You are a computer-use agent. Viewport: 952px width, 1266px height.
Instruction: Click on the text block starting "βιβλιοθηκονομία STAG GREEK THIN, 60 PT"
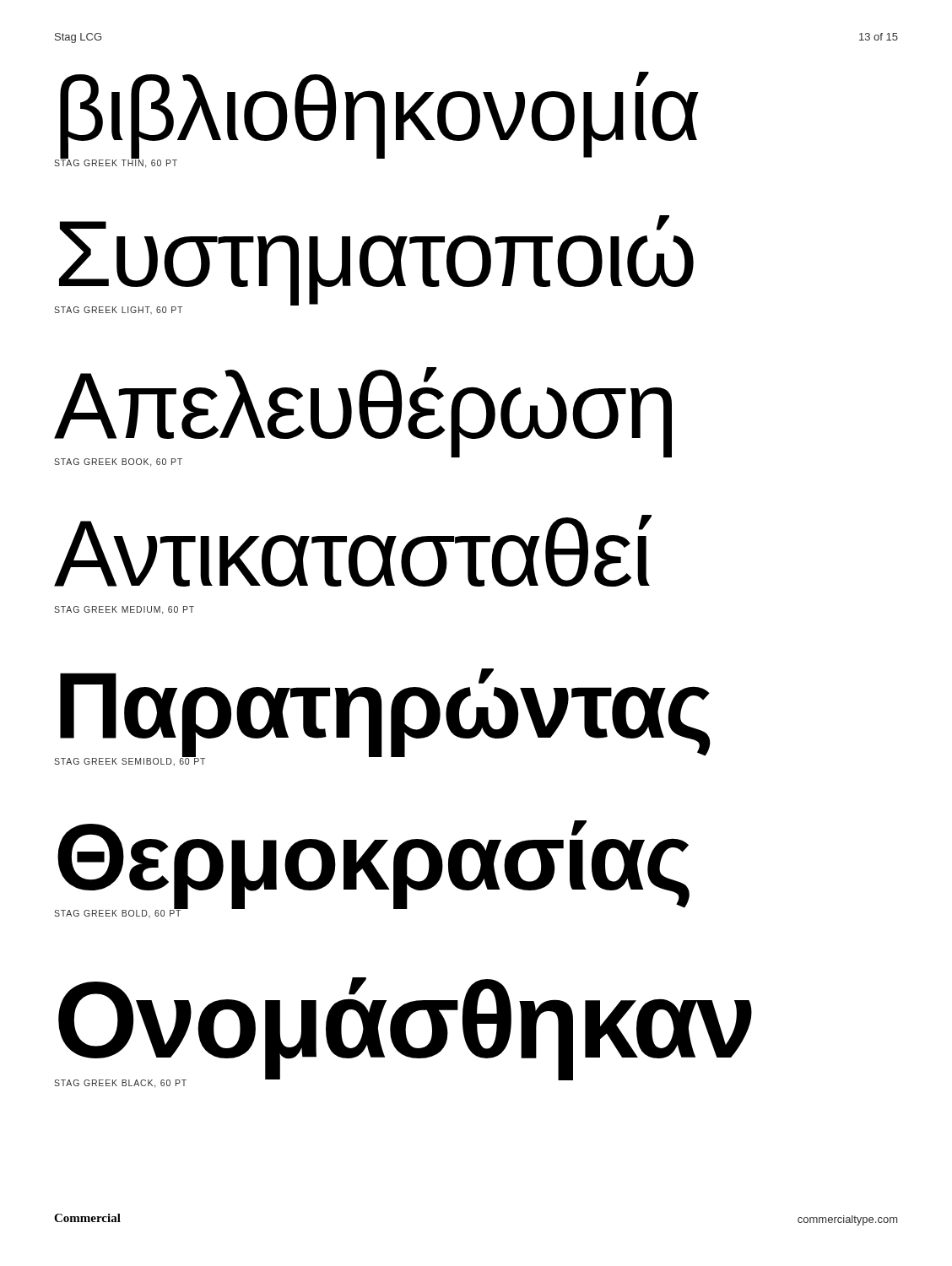point(476,116)
